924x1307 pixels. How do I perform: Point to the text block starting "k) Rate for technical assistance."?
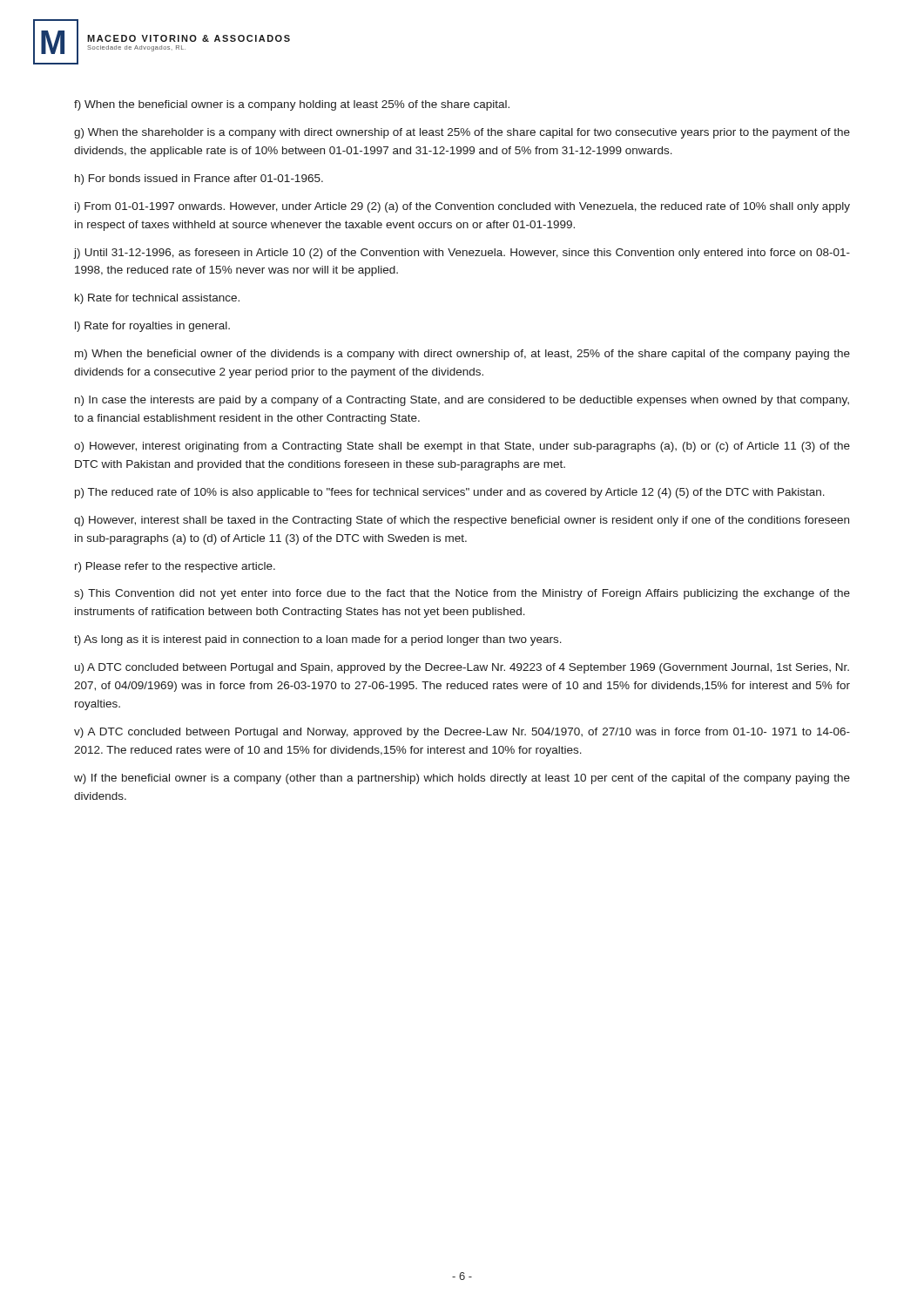(157, 298)
